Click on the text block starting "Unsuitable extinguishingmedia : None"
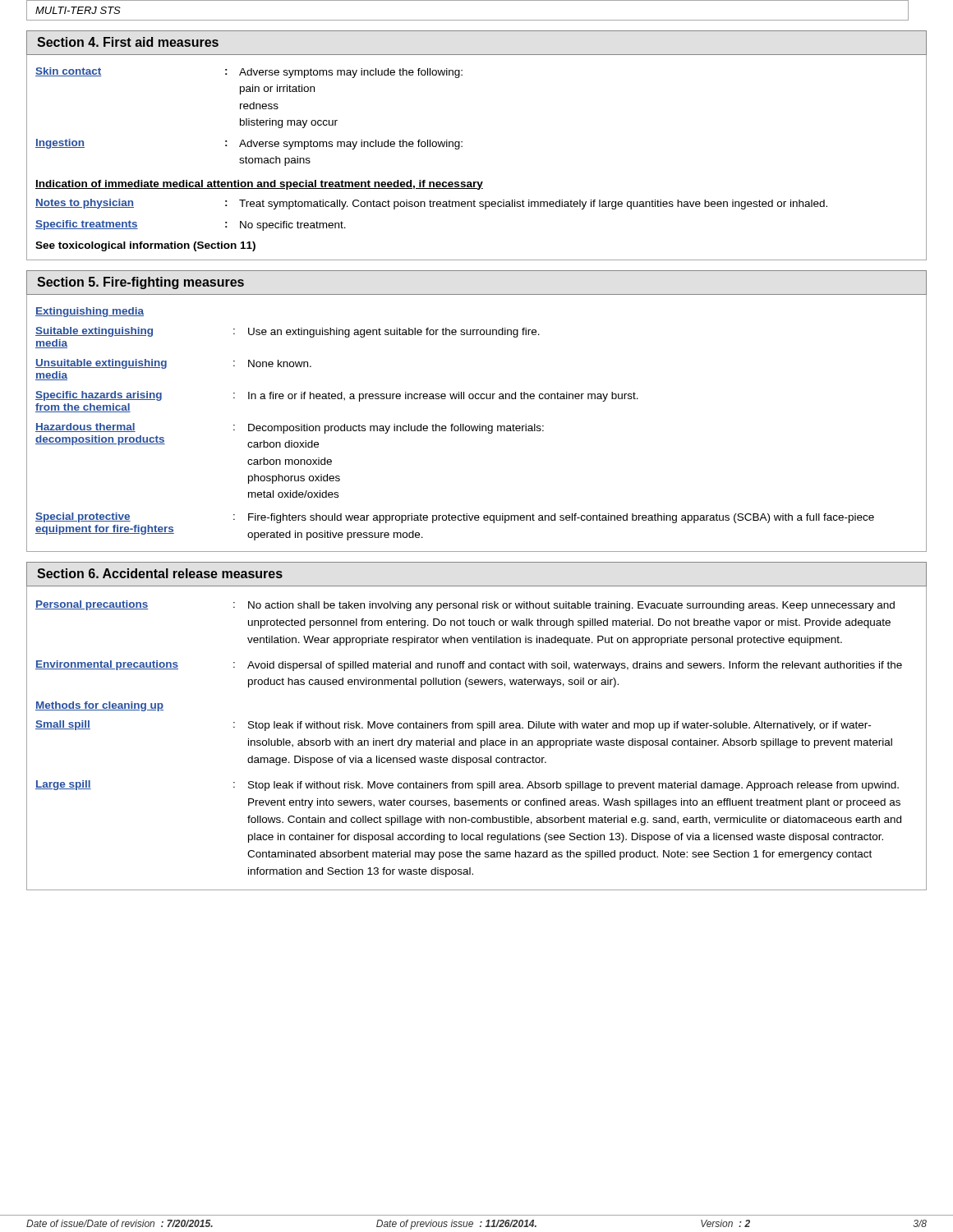The image size is (953, 1232). pyautogui.click(x=78, y=363)
